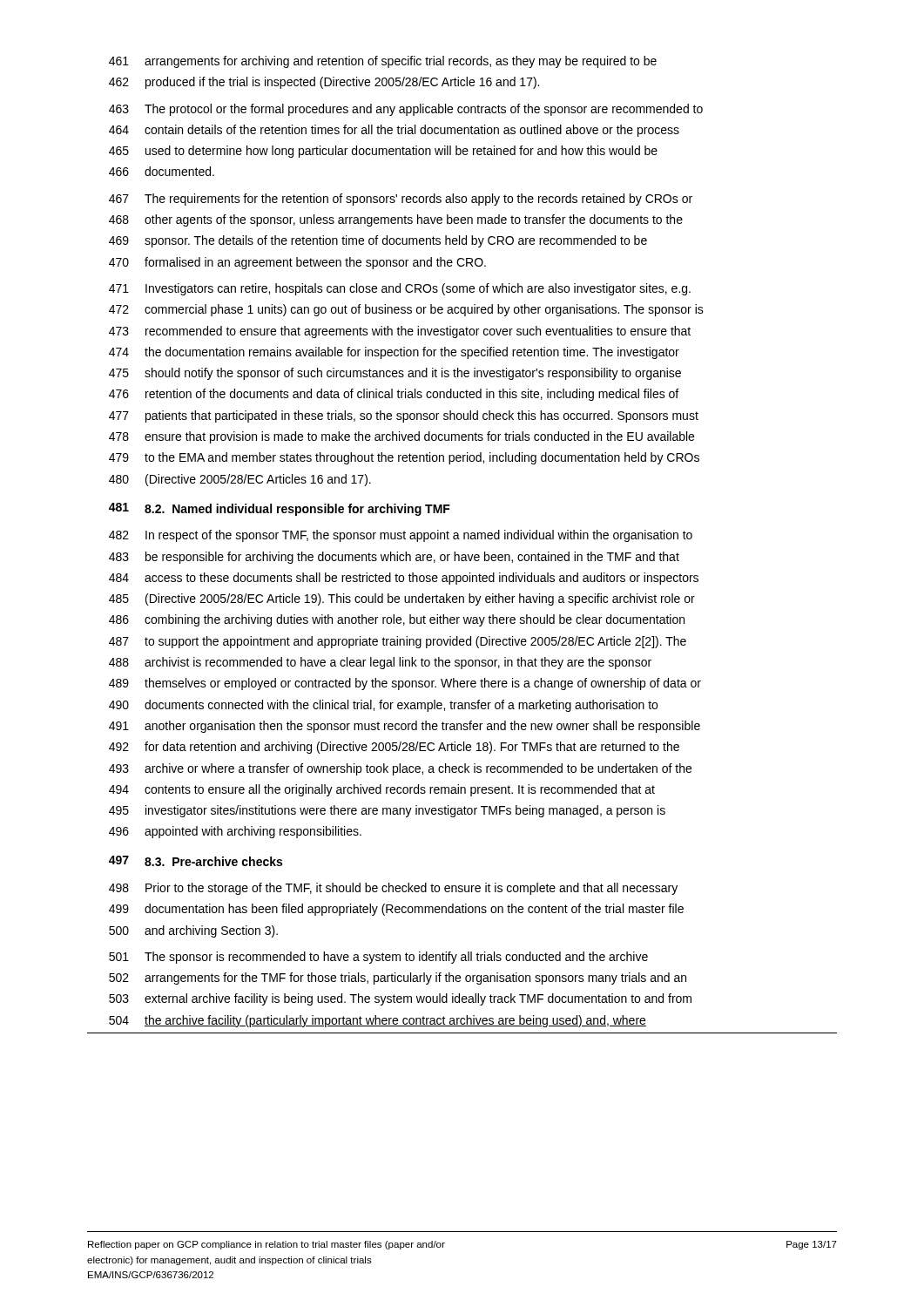Where is the passage that starts "482 In respect of the sponsor TMF, the"?
The height and width of the screenshot is (1307, 924).
[x=462, y=683]
